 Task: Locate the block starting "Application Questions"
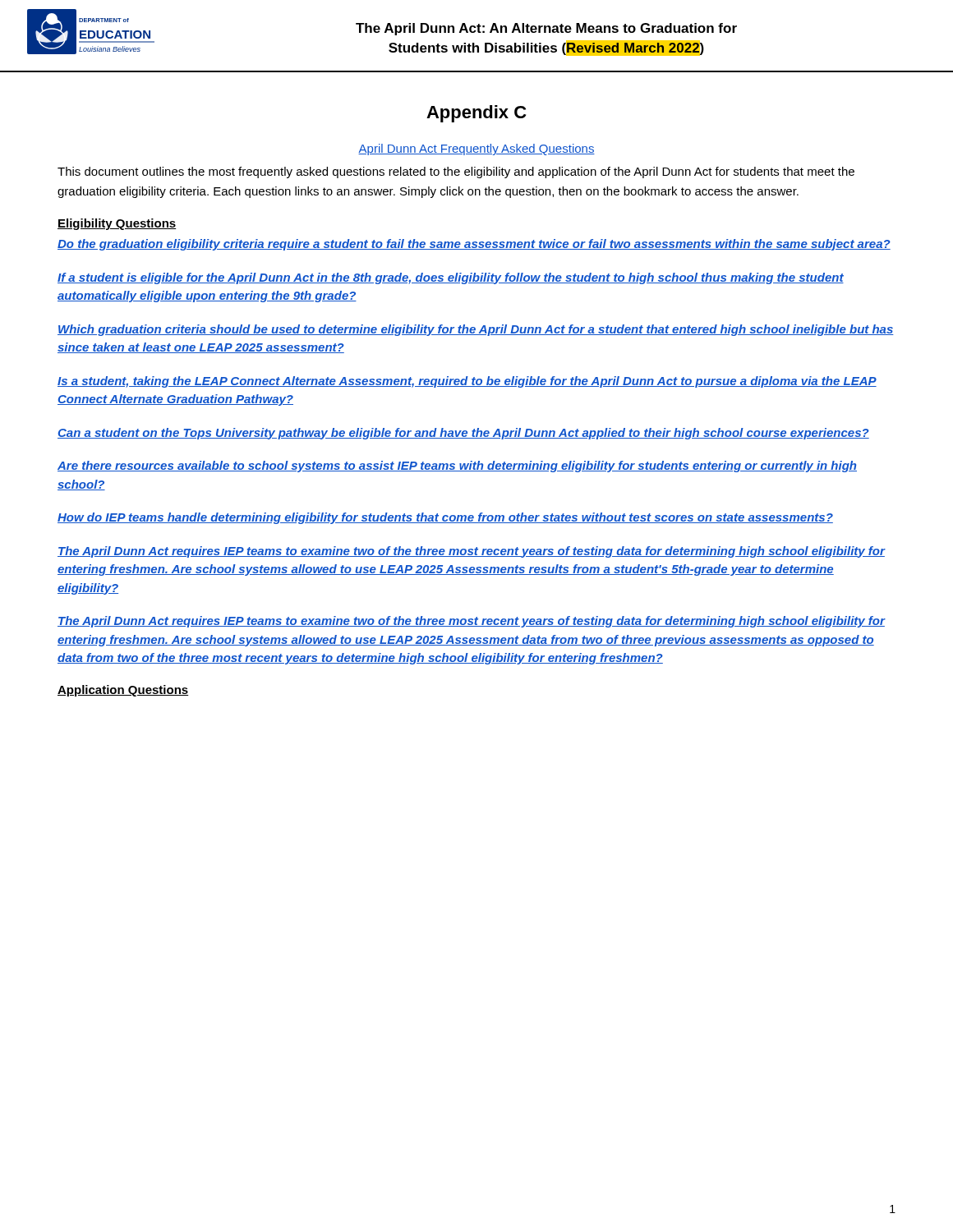pos(123,689)
